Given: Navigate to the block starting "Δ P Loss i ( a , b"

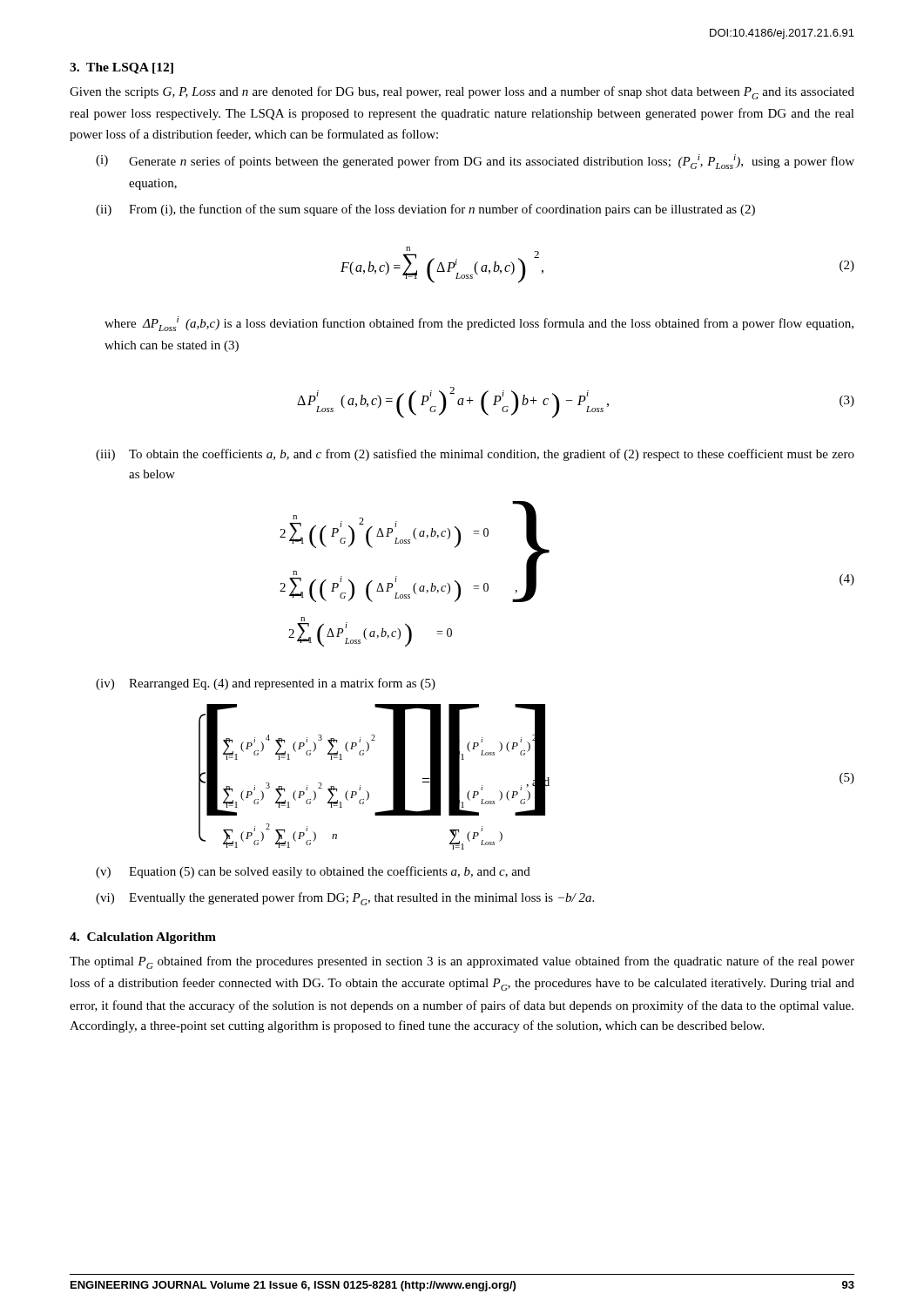Looking at the screenshot, I should [x=462, y=400].
